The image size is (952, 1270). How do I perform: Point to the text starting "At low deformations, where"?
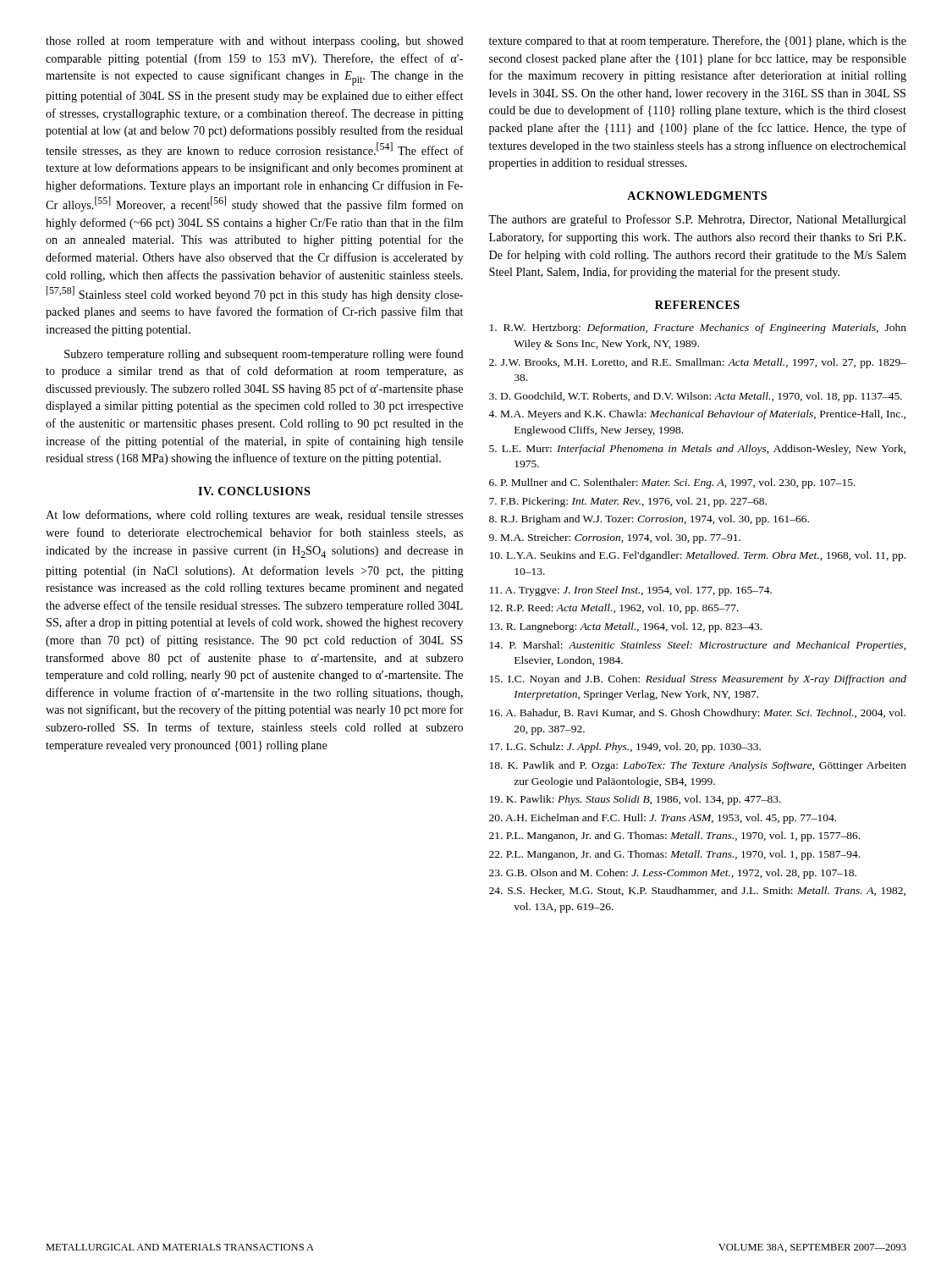pos(255,630)
